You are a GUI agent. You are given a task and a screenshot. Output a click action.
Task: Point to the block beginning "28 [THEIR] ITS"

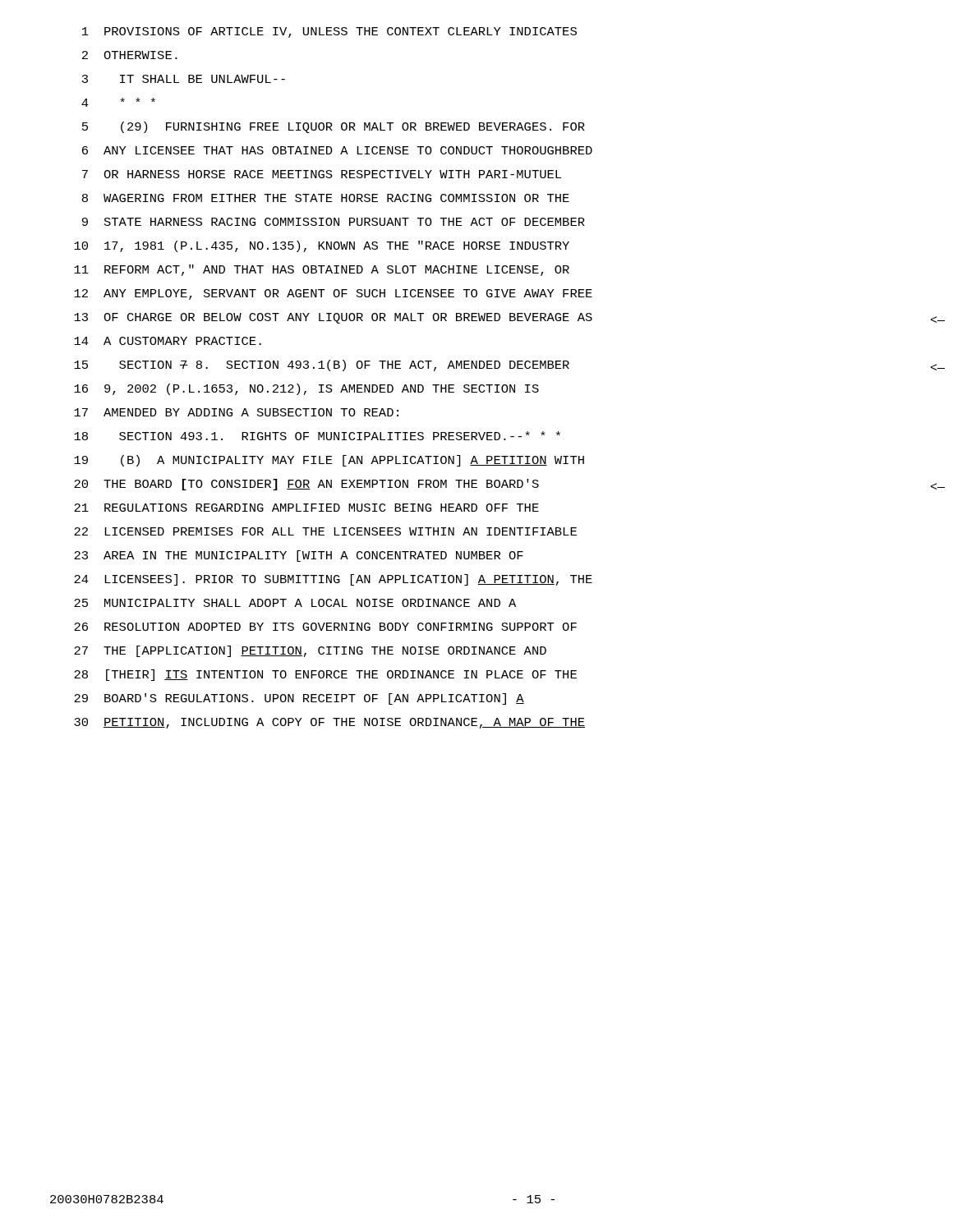[476, 675]
